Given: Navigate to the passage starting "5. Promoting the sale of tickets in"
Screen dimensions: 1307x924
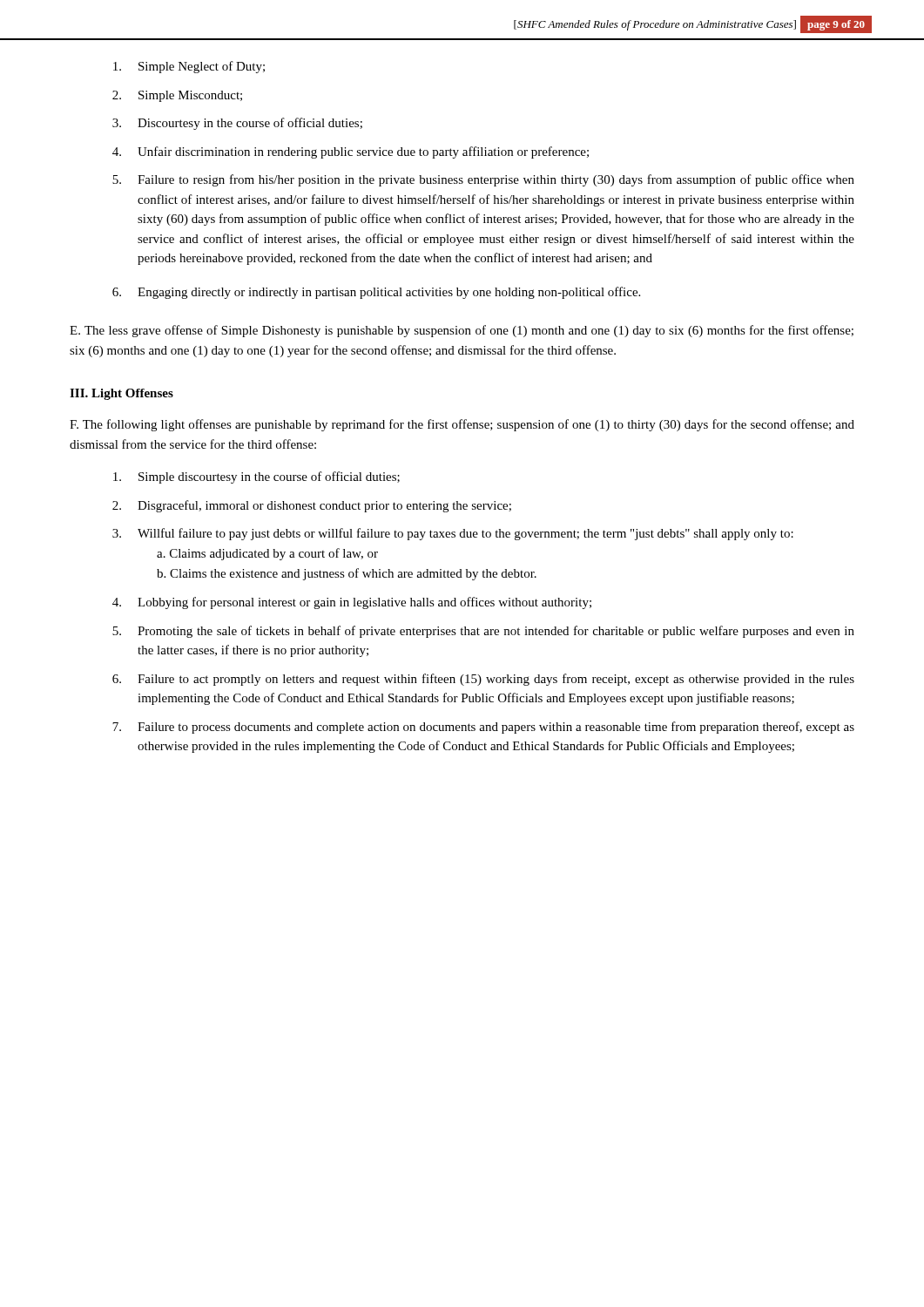Looking at the screenshot, I should click(x=462, y=640).
